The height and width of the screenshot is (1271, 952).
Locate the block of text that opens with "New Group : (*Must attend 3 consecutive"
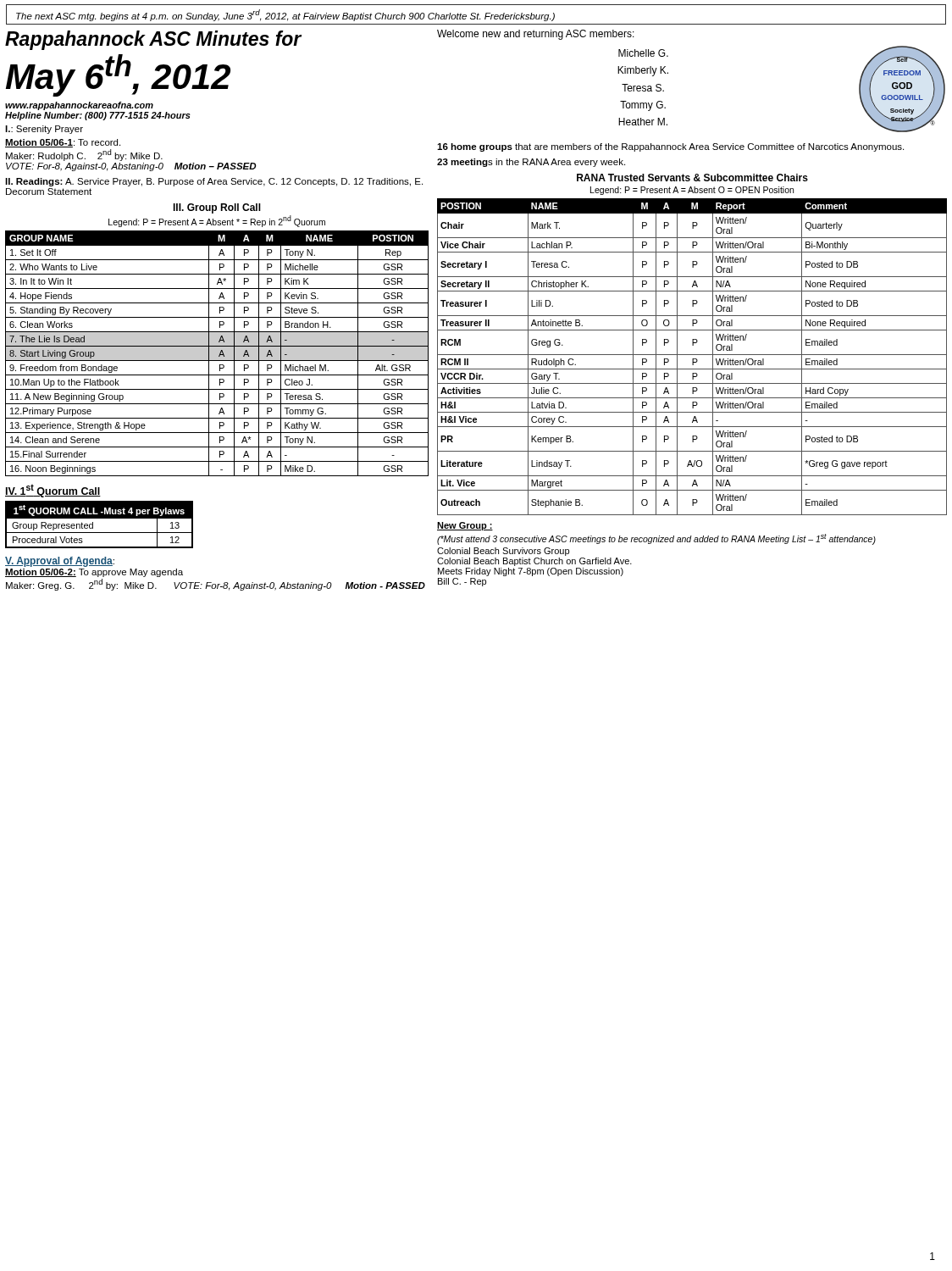click(692, 553)
